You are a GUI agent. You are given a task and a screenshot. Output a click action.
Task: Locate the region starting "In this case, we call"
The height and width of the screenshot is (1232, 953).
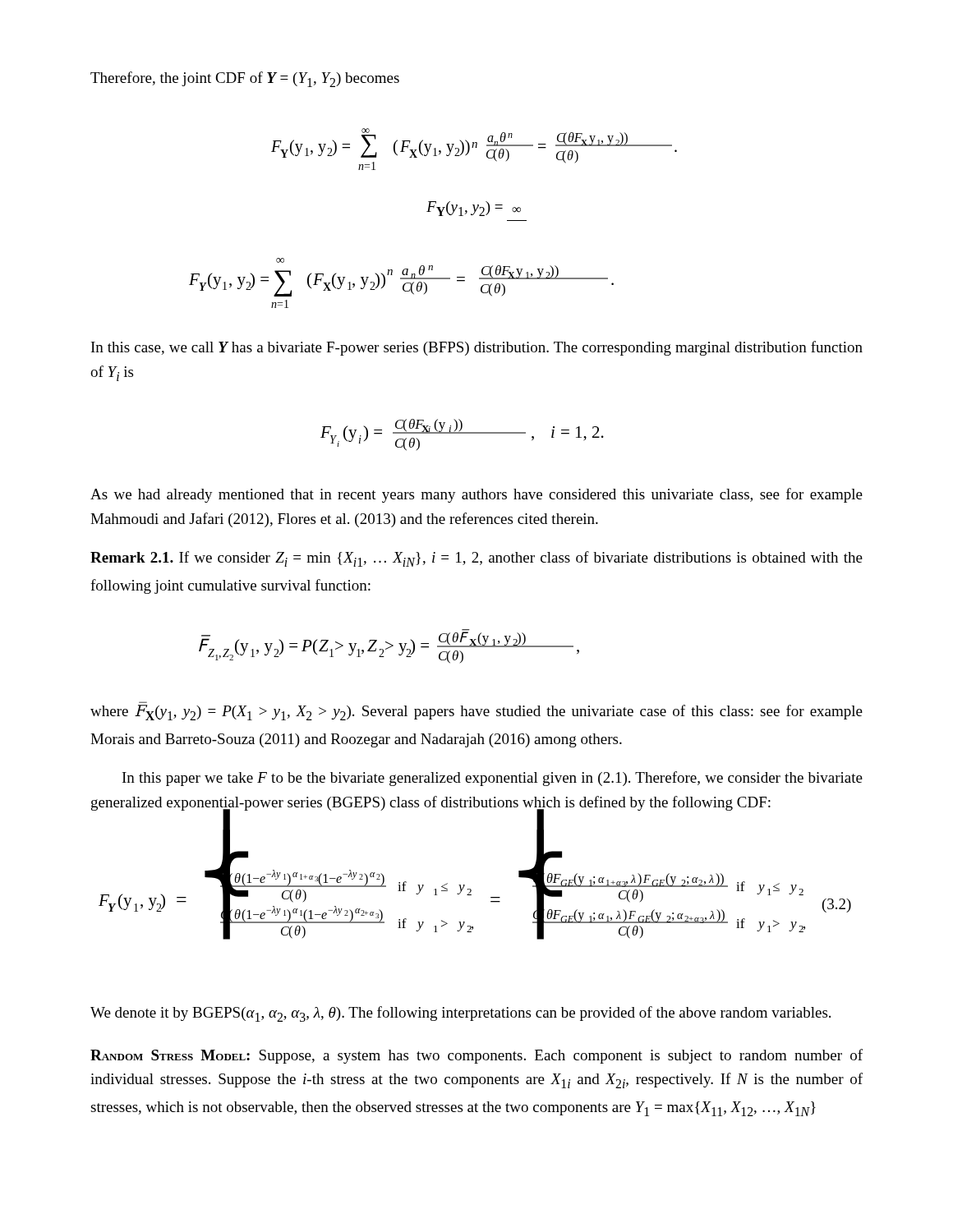click(x=476, y=361)
